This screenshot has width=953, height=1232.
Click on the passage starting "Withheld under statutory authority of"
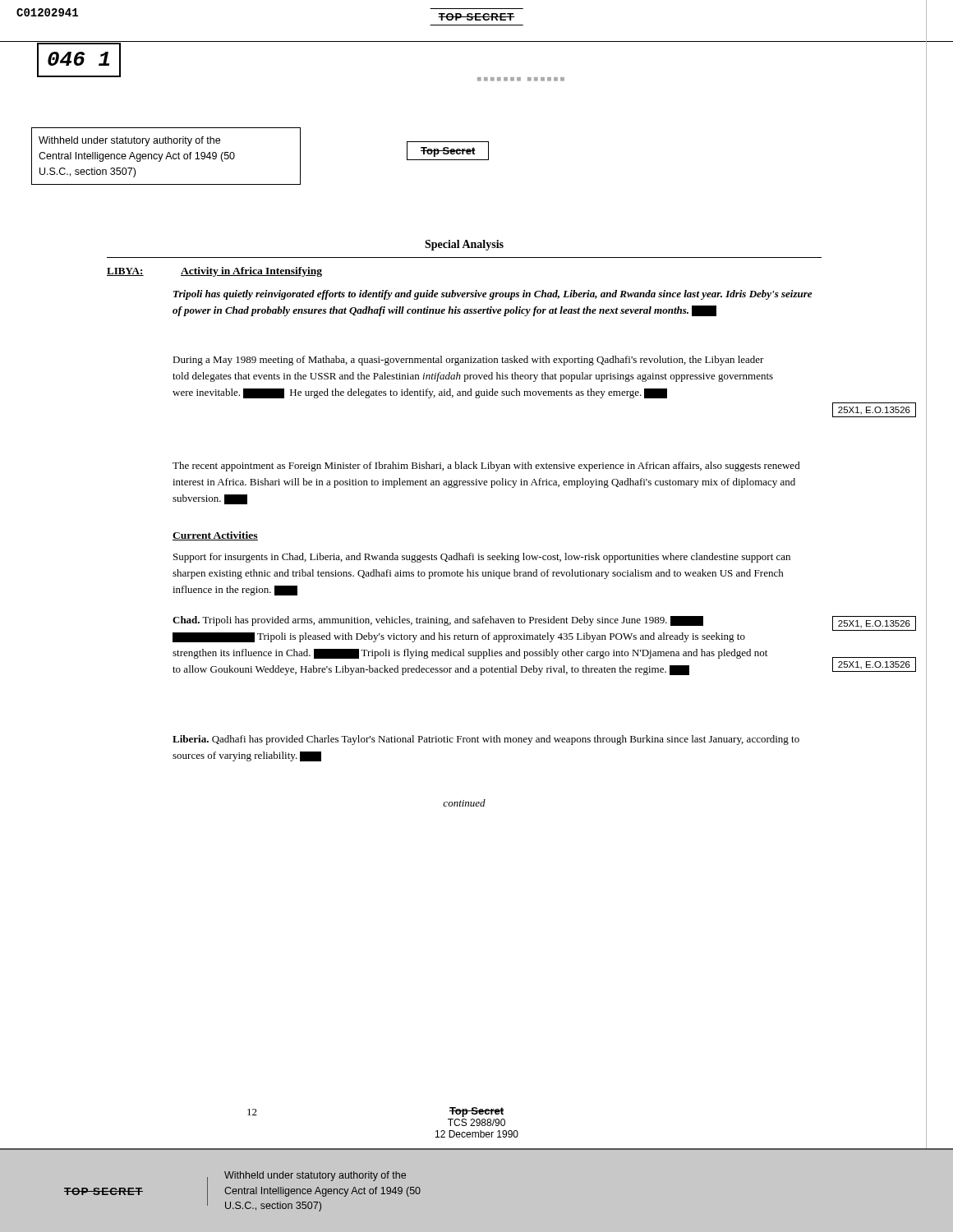[137, 156]
